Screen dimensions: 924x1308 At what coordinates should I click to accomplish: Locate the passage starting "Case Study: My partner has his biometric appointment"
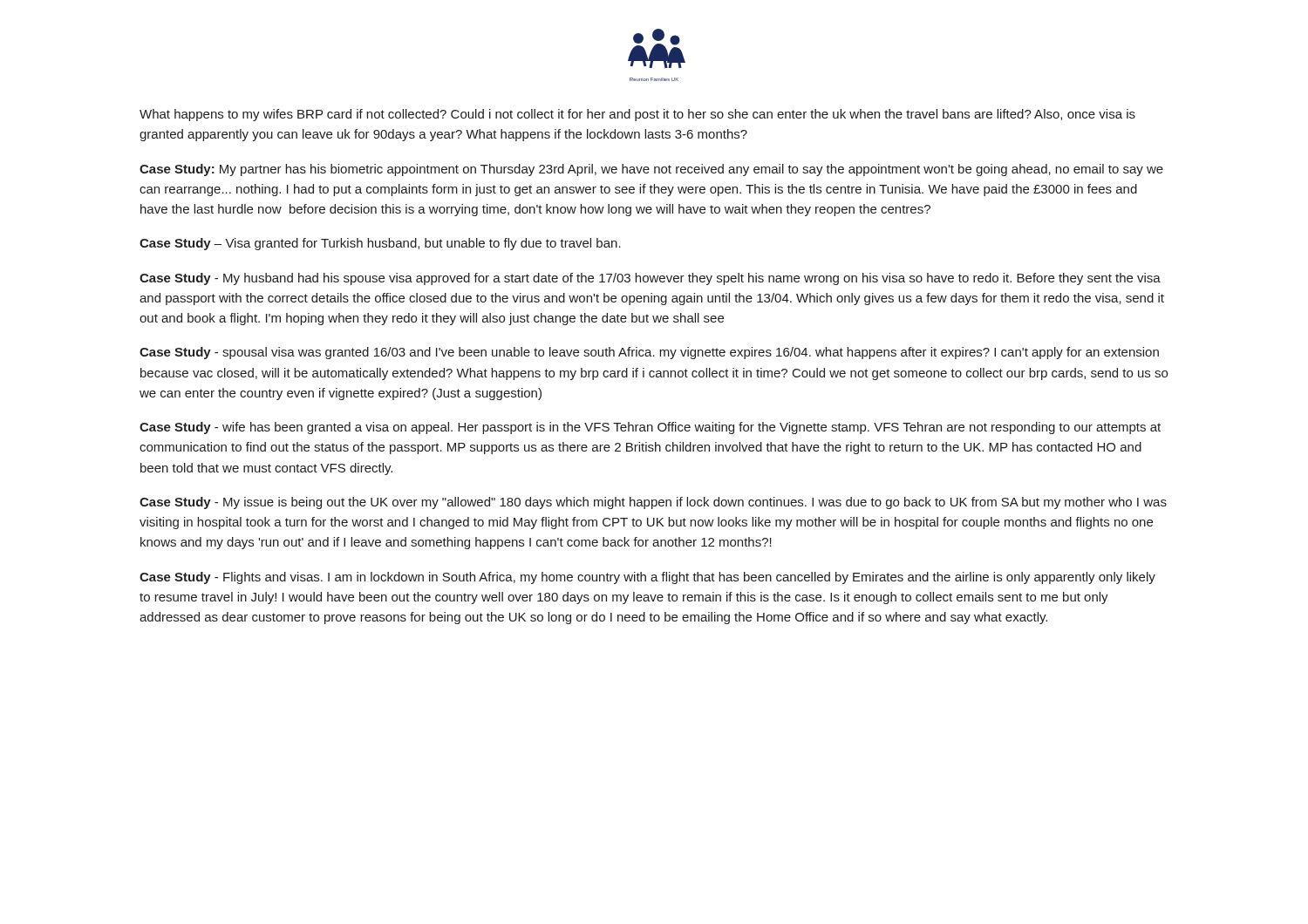tap(651, 189)
